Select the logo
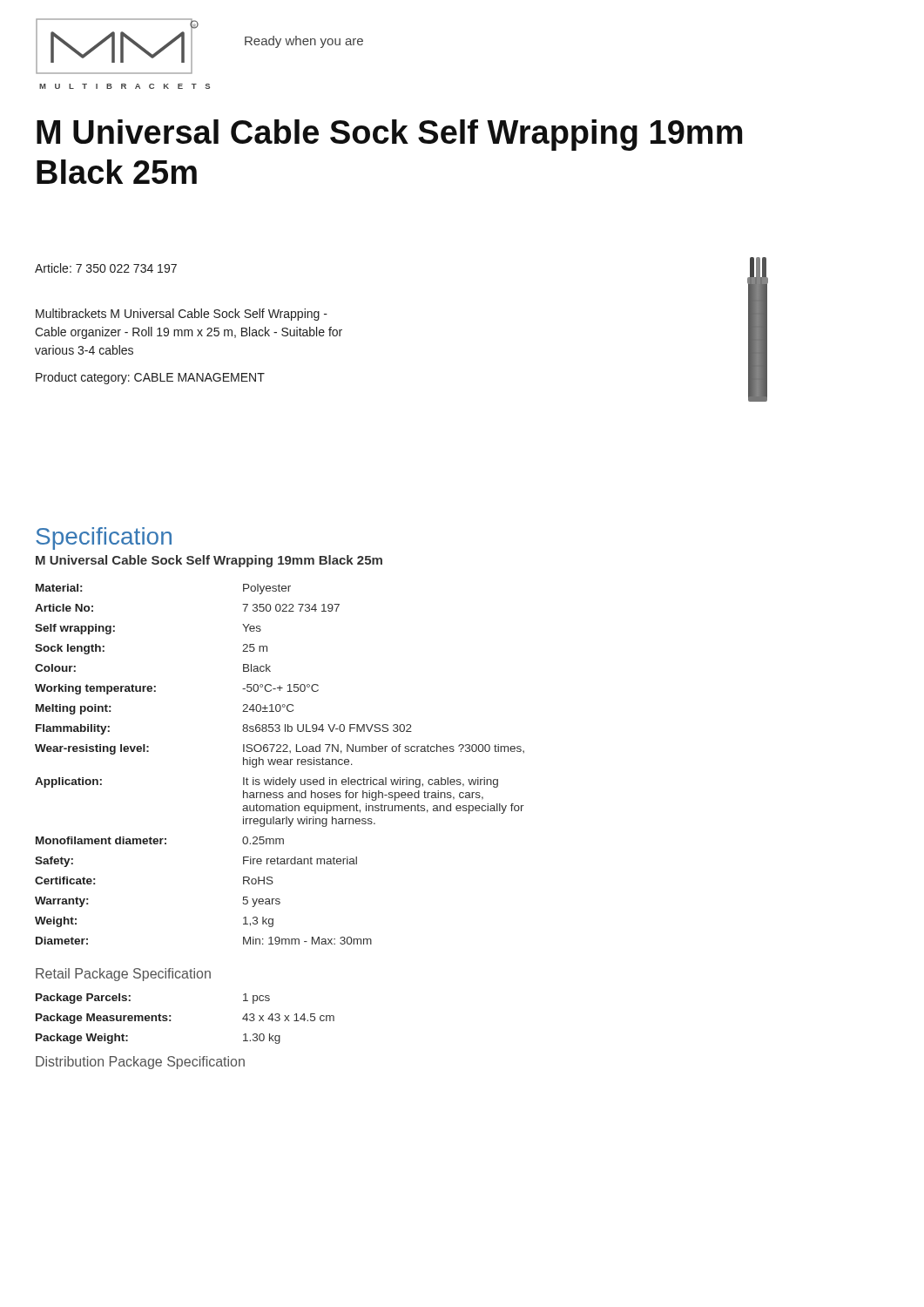The width and height of the screenshot is (924, 1307). [x=126, y=58]
